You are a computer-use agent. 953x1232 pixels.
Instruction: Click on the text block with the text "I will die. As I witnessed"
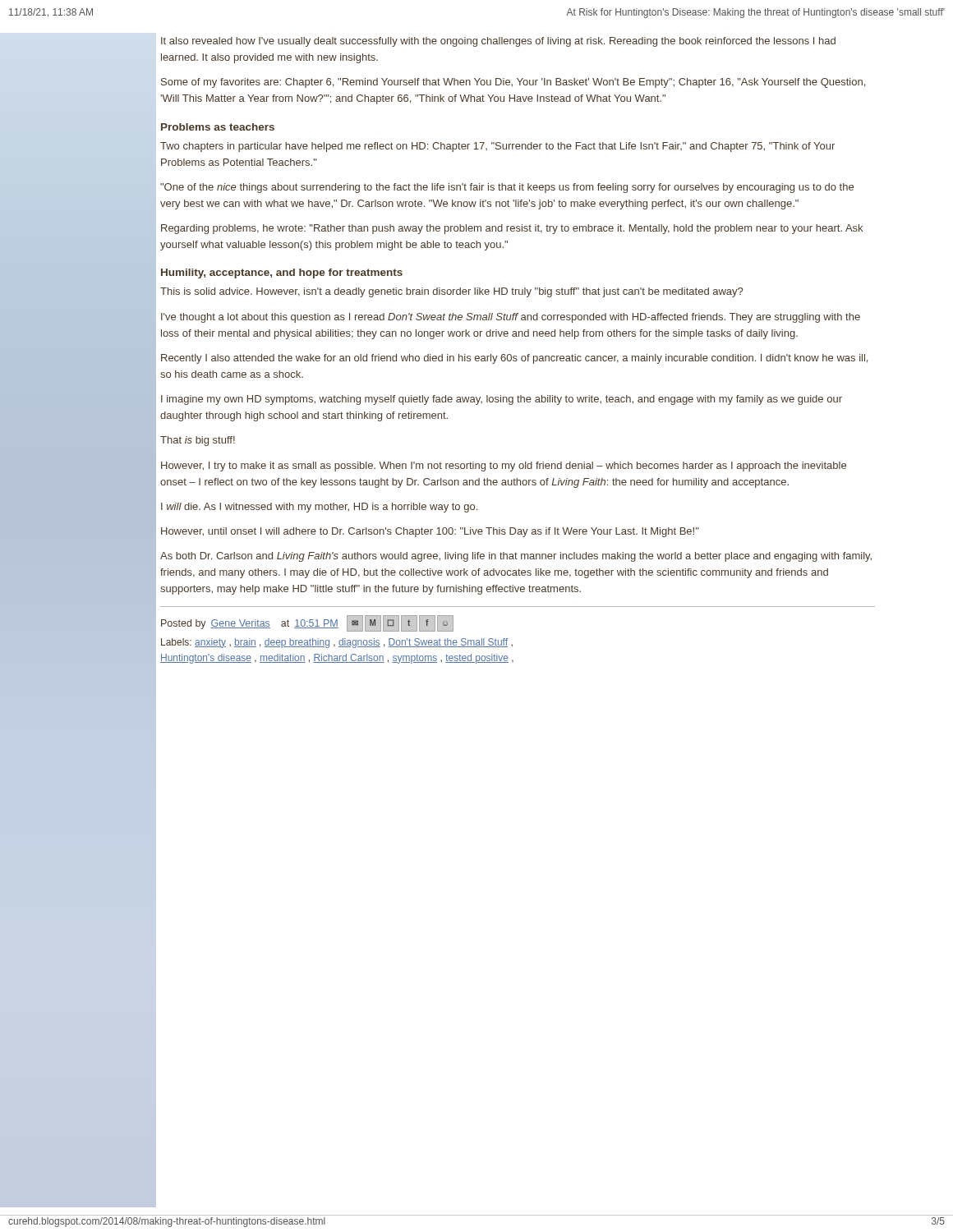pyautogui.click(x=319, y=506)
